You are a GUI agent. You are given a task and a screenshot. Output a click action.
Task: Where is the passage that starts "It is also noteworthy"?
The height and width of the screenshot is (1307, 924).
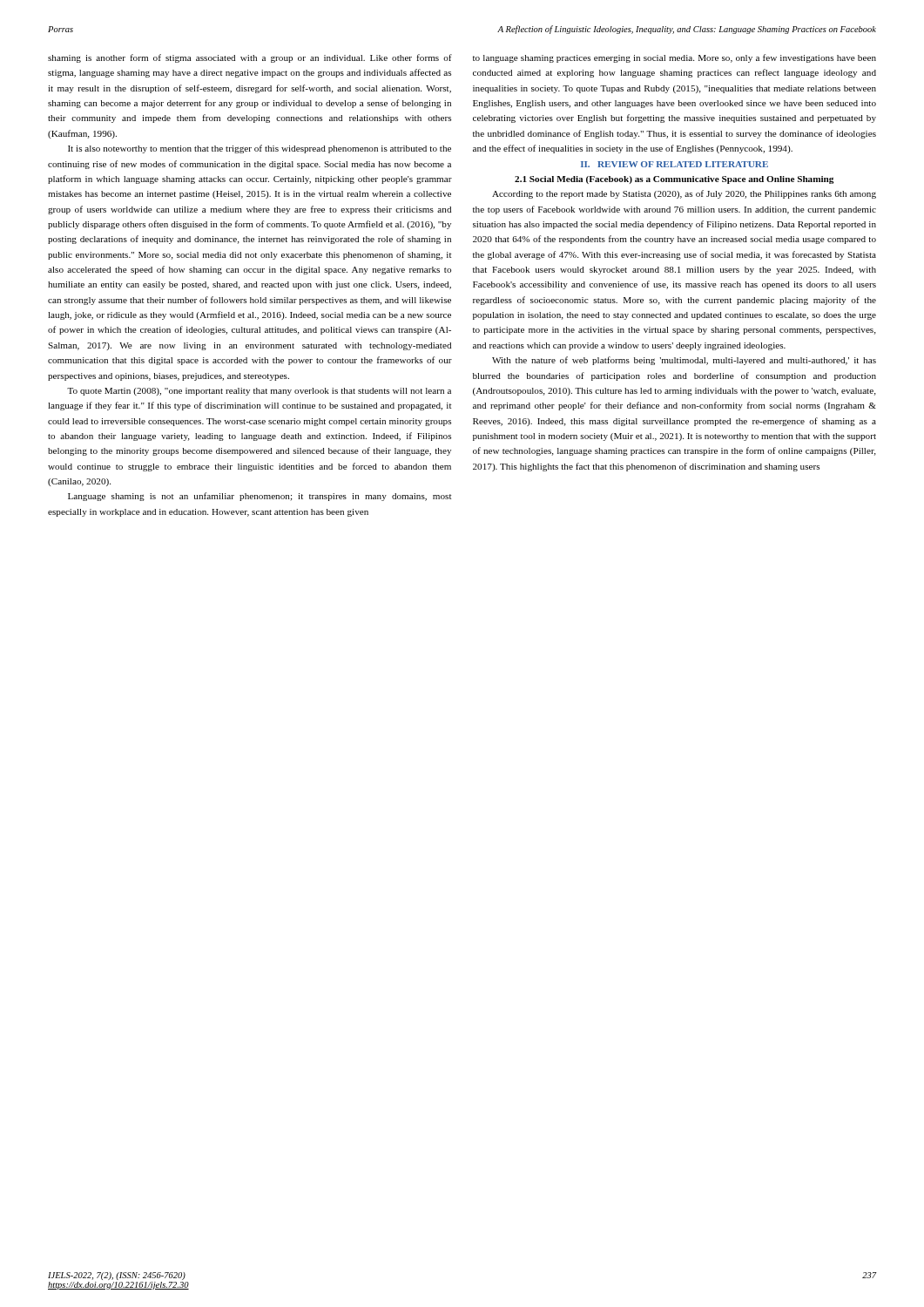point(250,262)
